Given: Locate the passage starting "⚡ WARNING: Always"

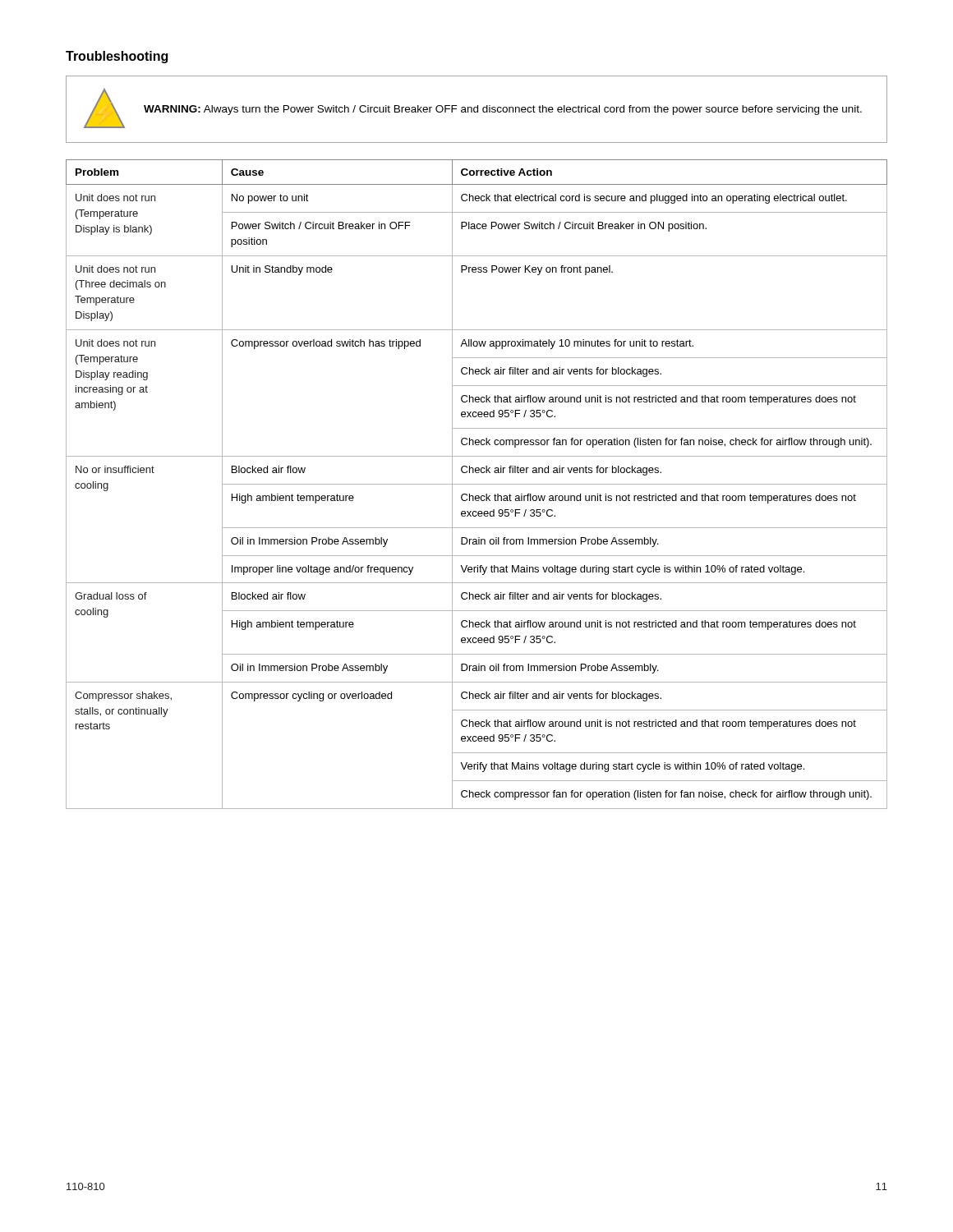Looking at the screenshot, I should 472,109.
